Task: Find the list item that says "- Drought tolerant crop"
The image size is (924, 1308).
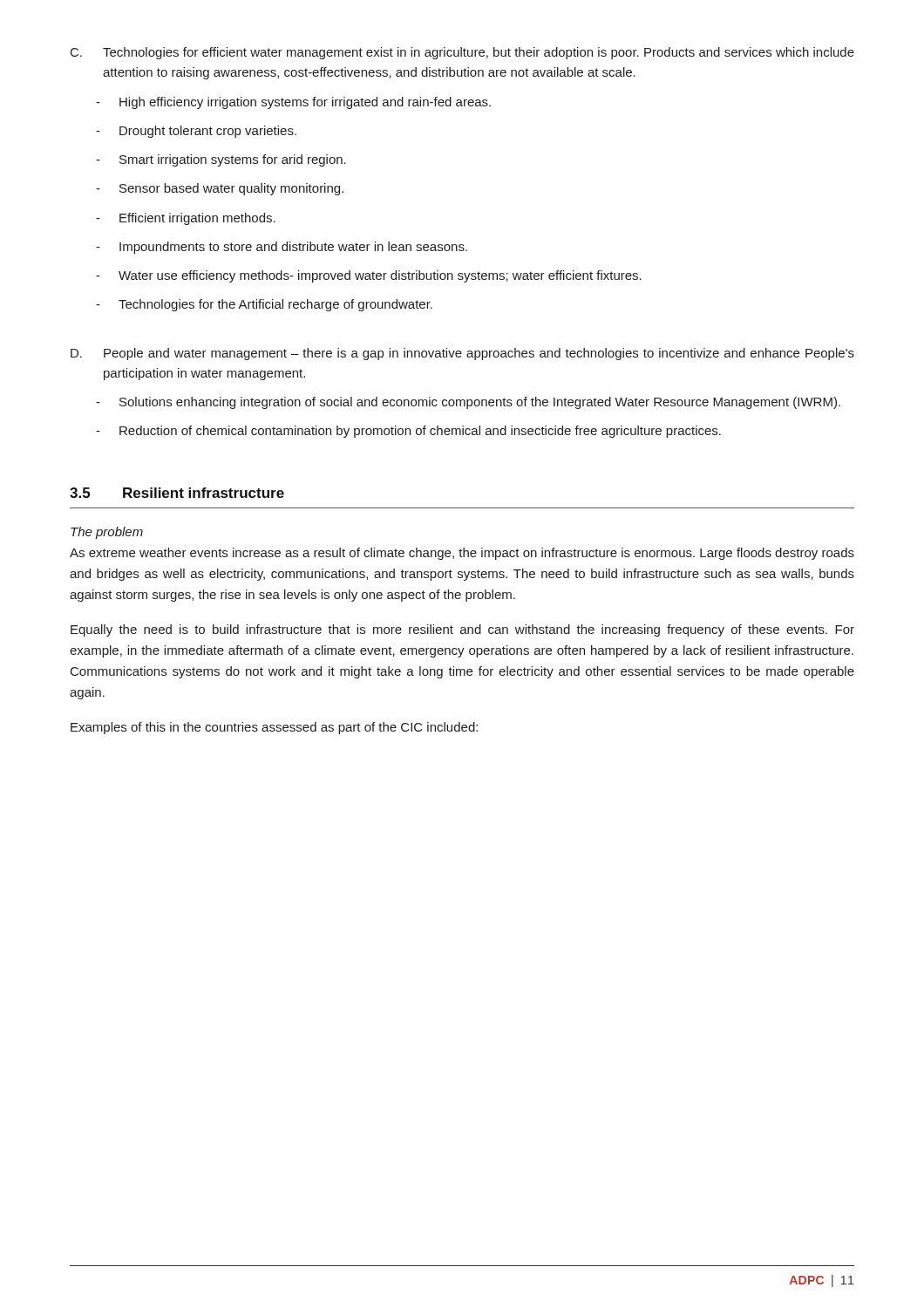Action: pyautogui.click(x=196, y=132)
